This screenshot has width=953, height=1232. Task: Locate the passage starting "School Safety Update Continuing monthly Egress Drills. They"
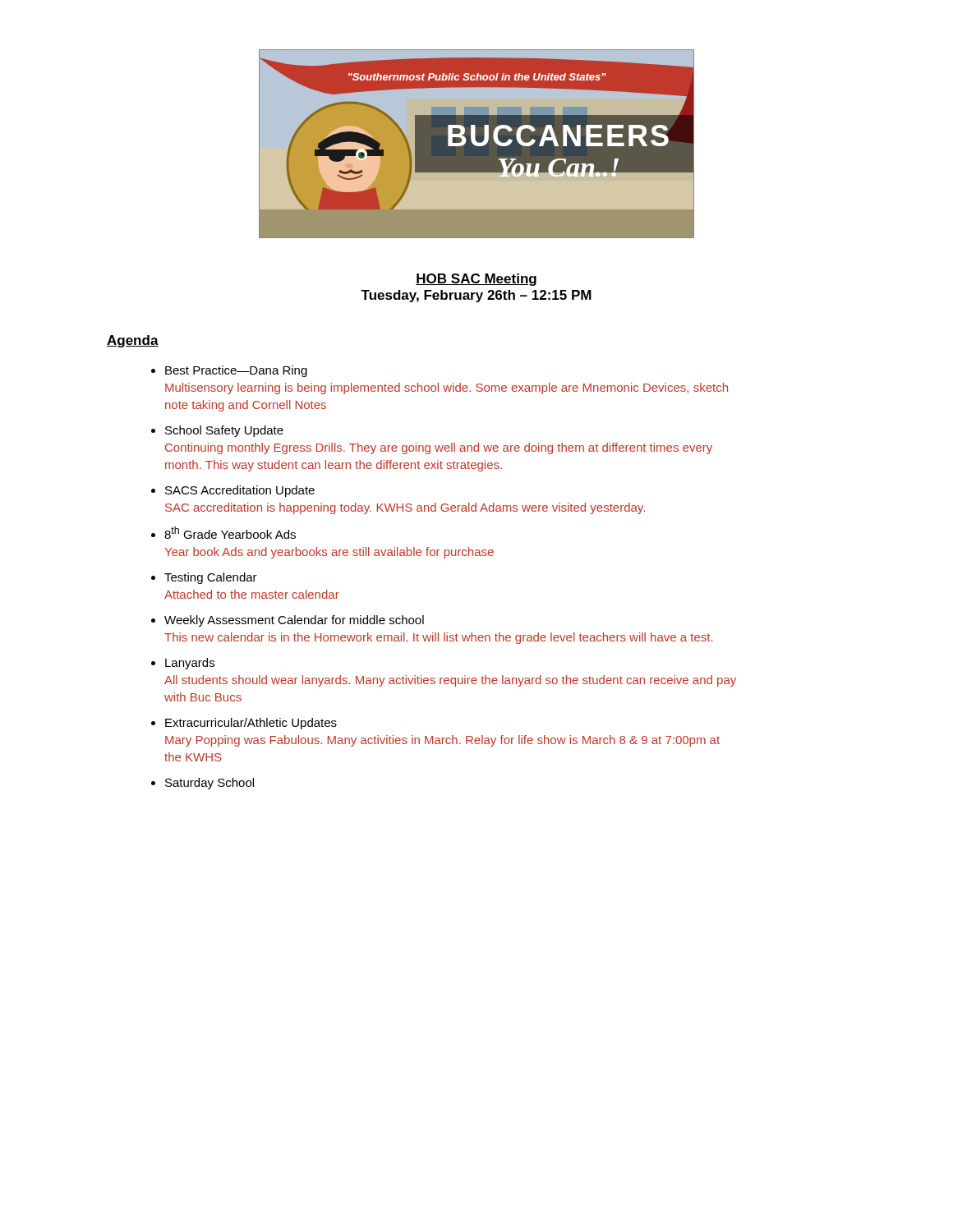[452, 448]
